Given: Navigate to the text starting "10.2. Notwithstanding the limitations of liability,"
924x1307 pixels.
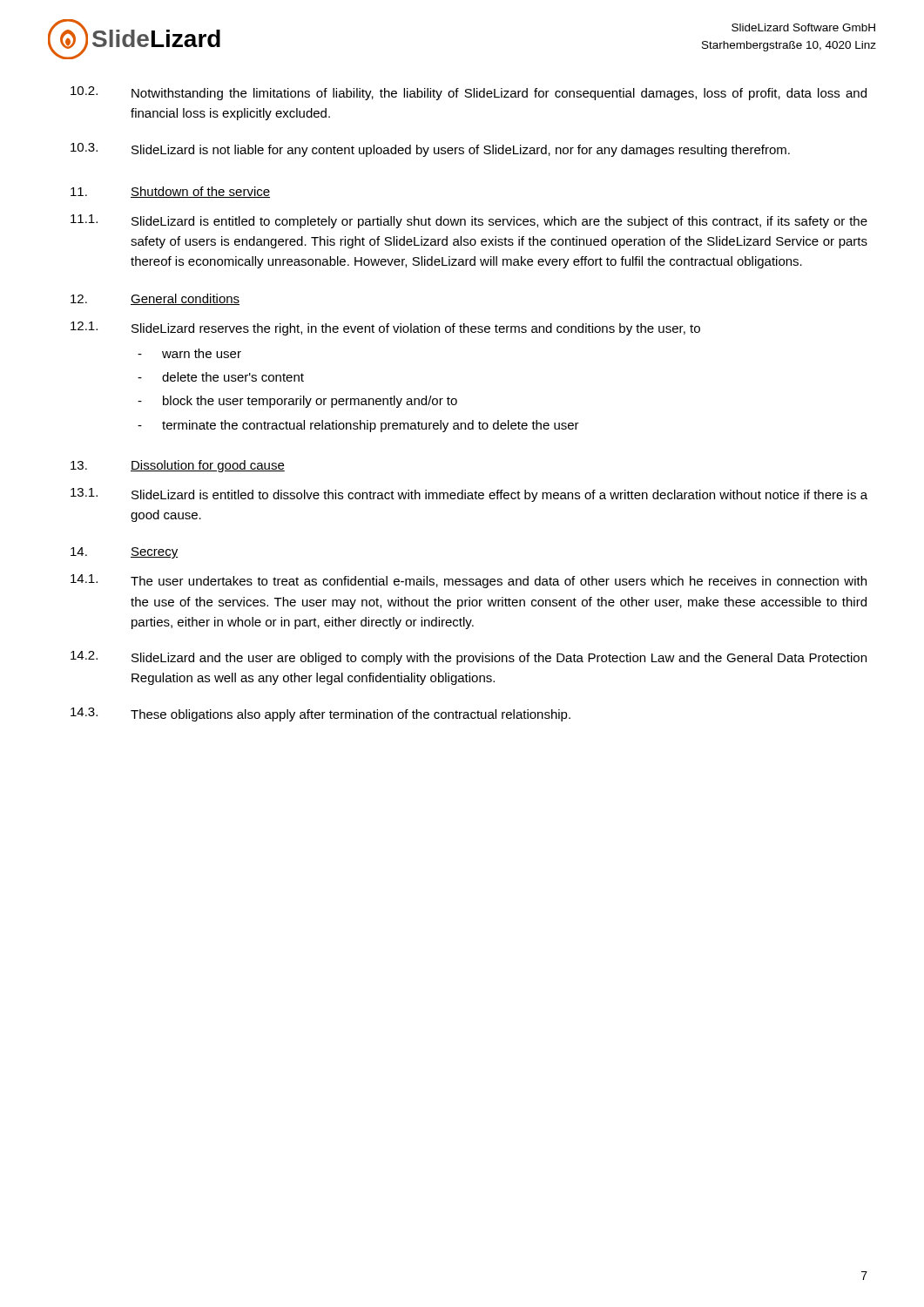Looking at the screenshot, I should (x=469, y=103).
